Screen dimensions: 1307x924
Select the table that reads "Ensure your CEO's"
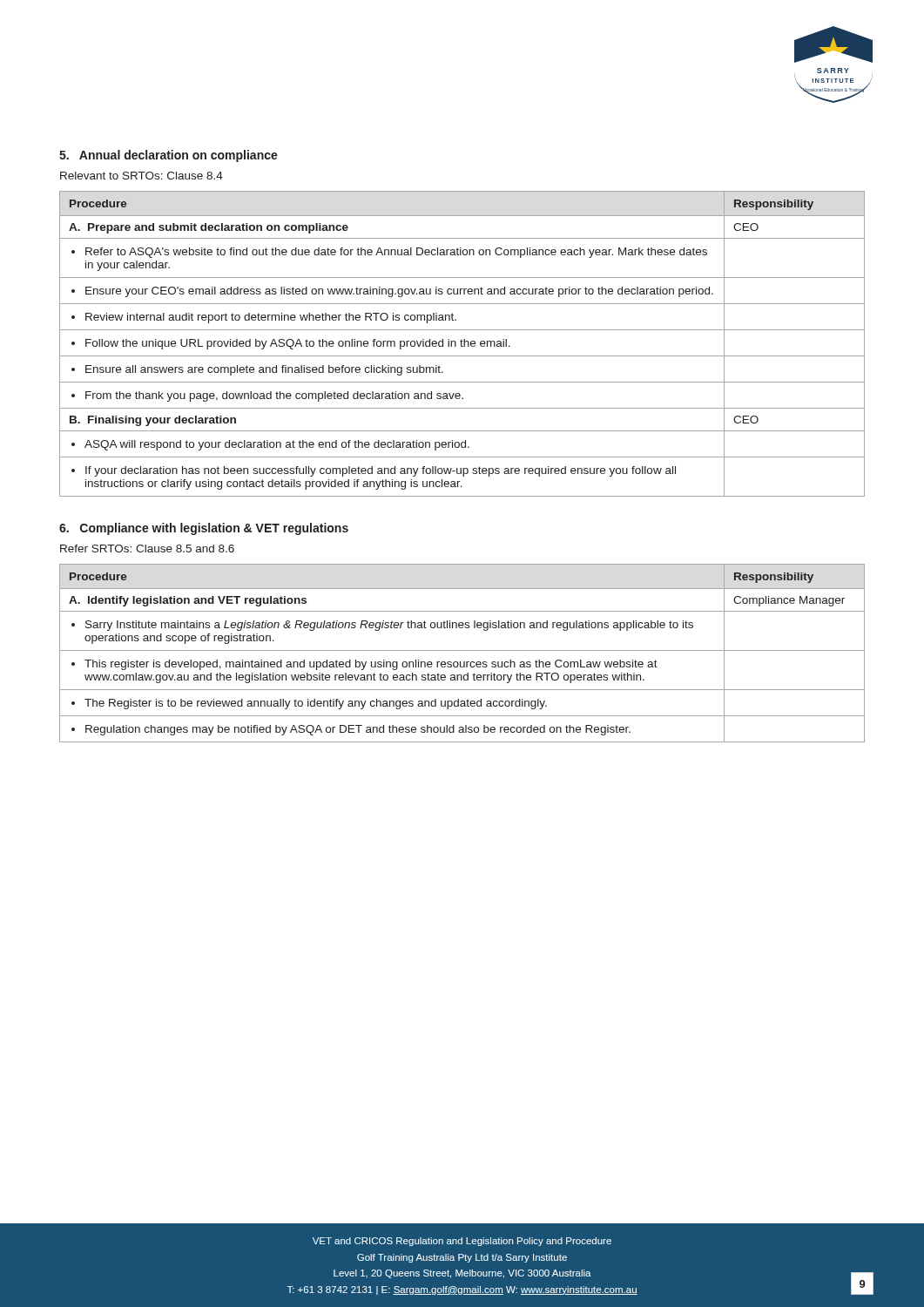(x=462, y=344)
